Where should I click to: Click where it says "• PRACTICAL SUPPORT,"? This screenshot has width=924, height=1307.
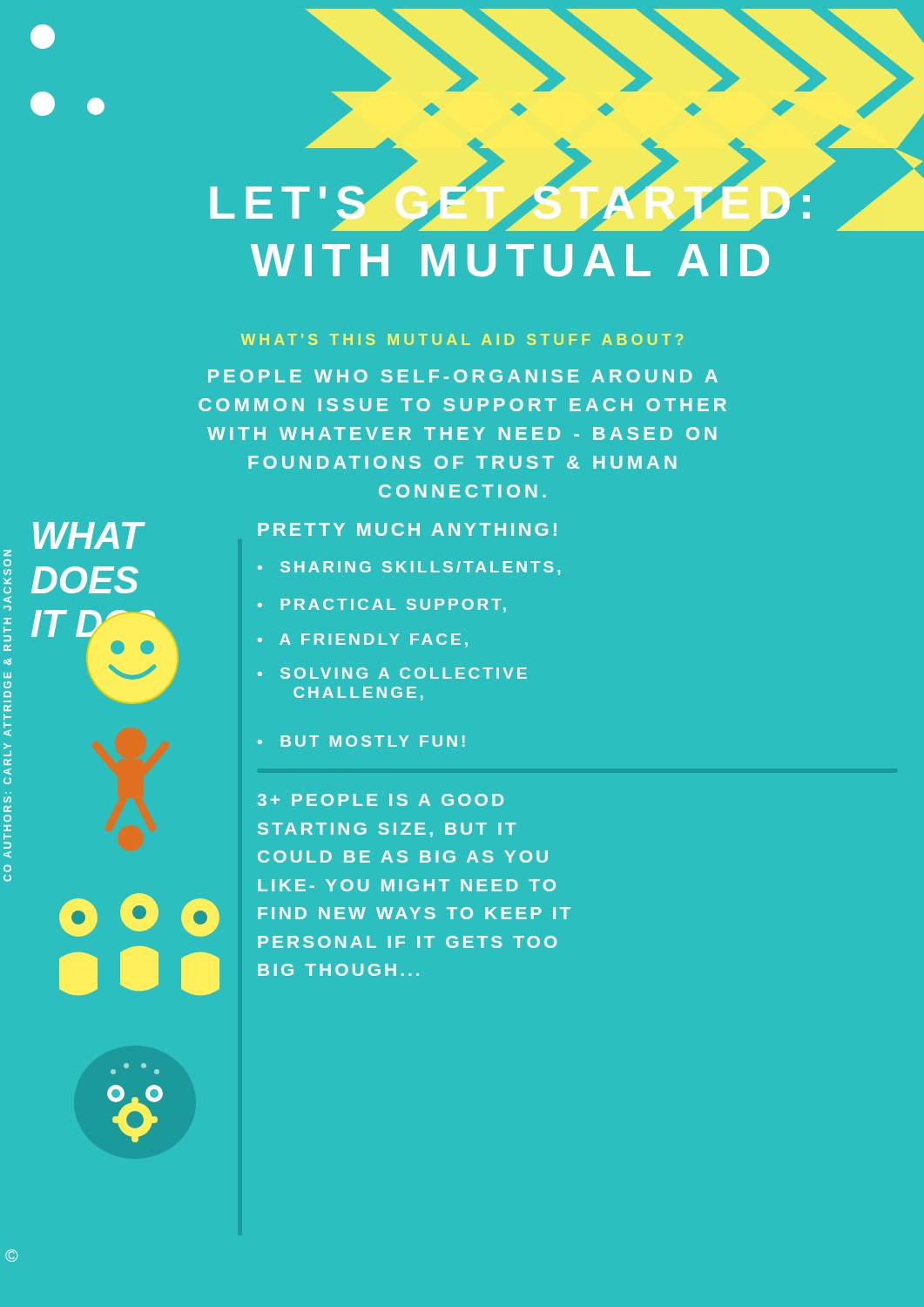383,604
